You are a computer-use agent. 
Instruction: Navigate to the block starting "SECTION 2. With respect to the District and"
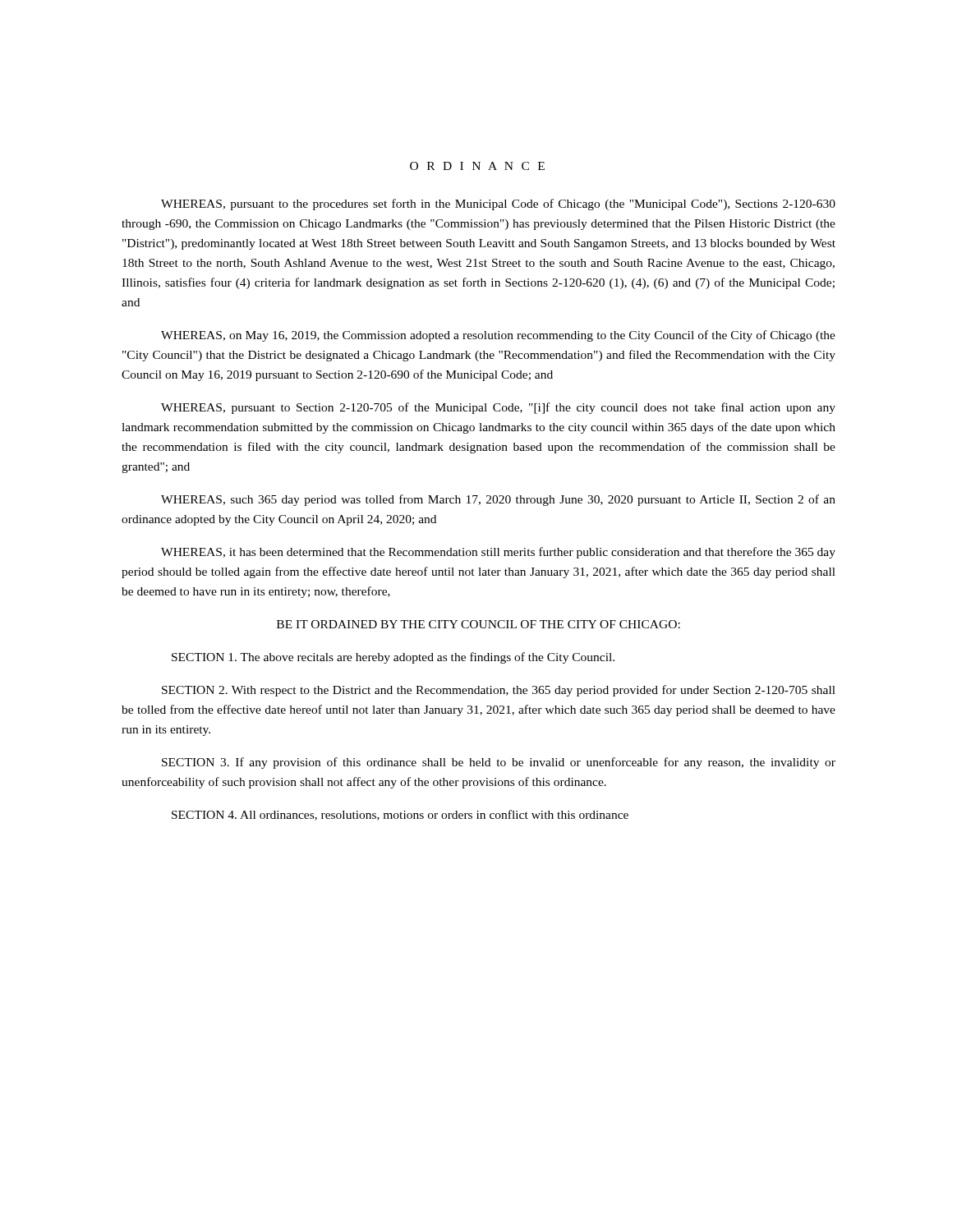[478, 710]
